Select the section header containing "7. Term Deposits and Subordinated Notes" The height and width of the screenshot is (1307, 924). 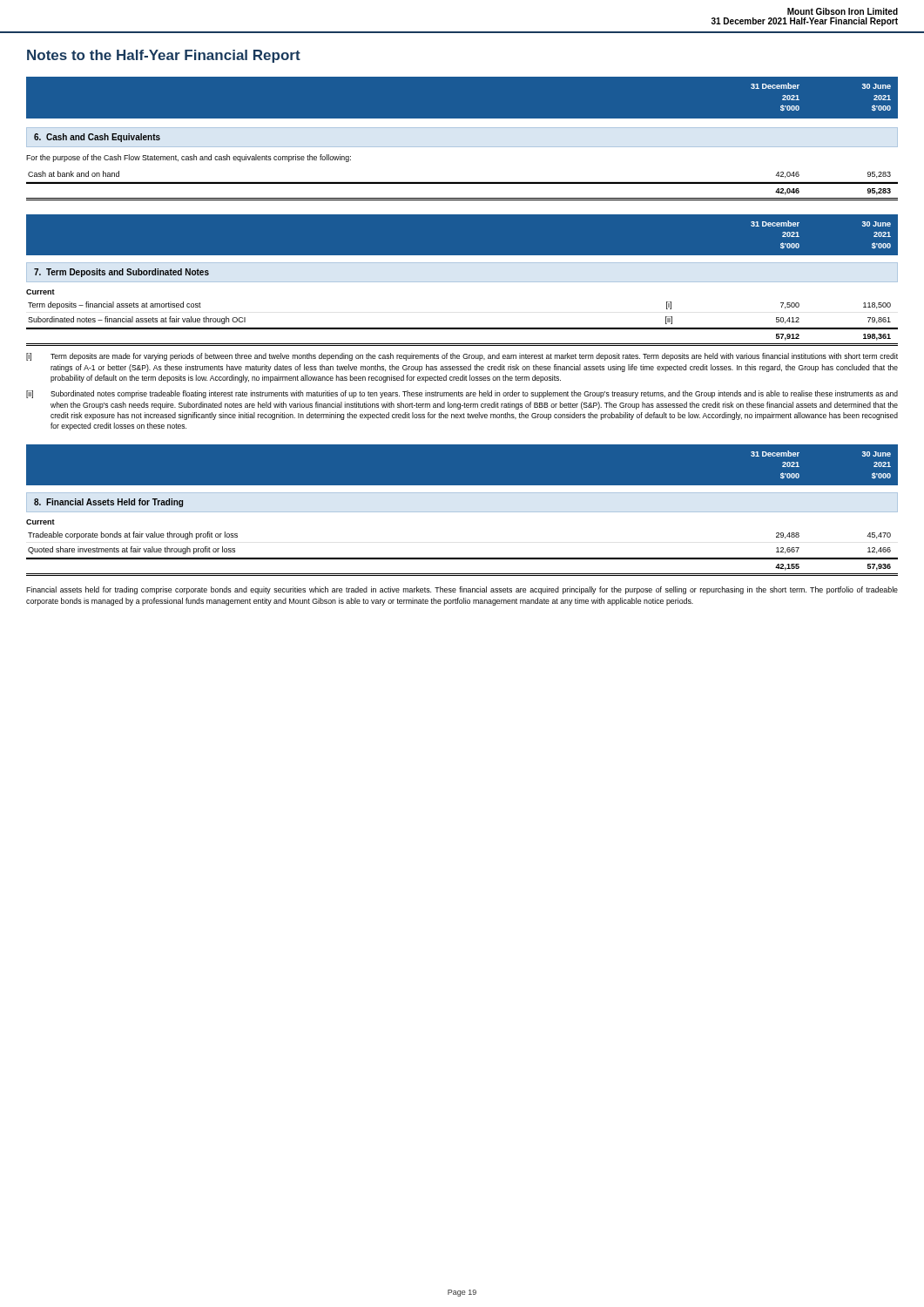point(122,273)
